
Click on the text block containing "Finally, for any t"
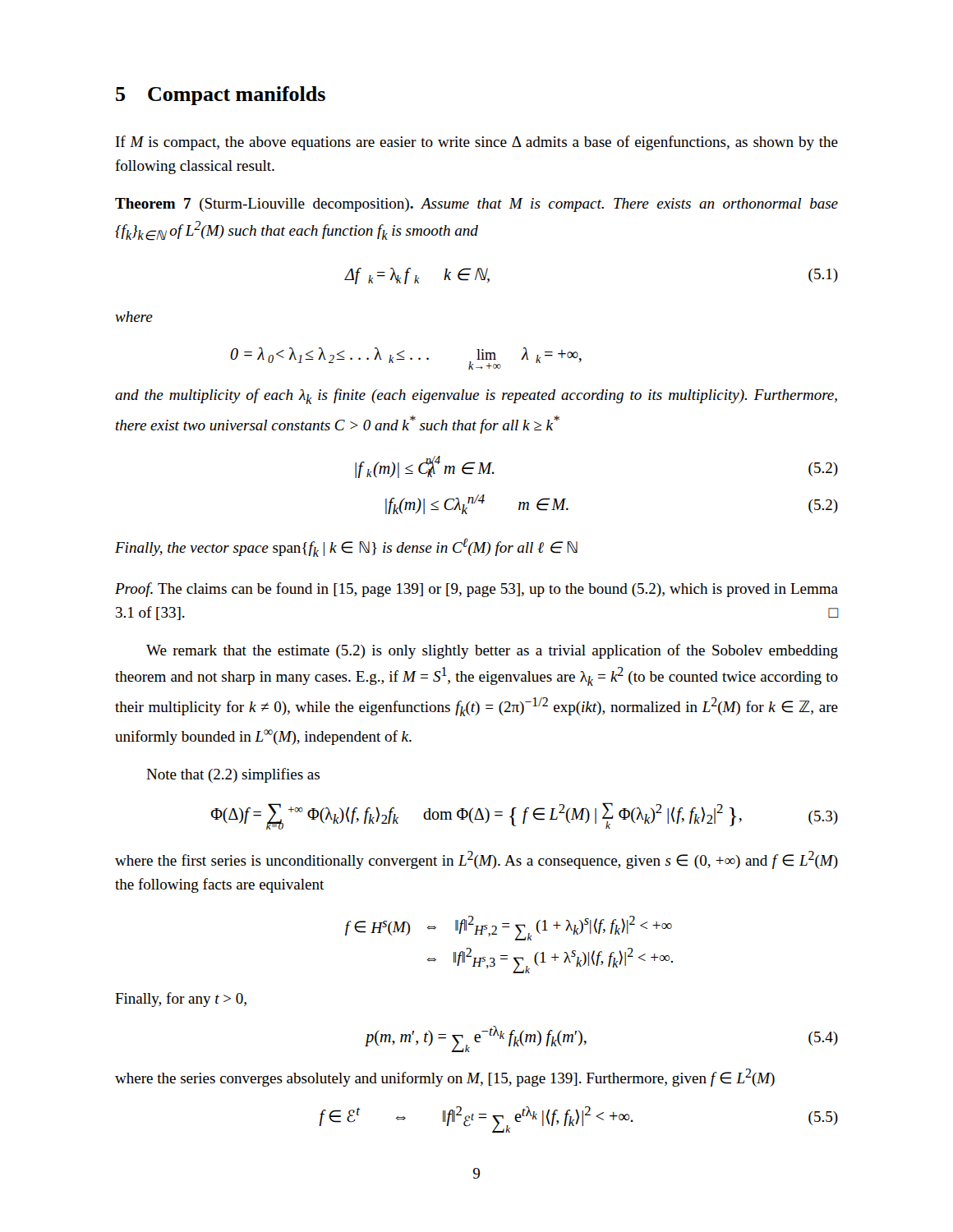pos(181,998)
